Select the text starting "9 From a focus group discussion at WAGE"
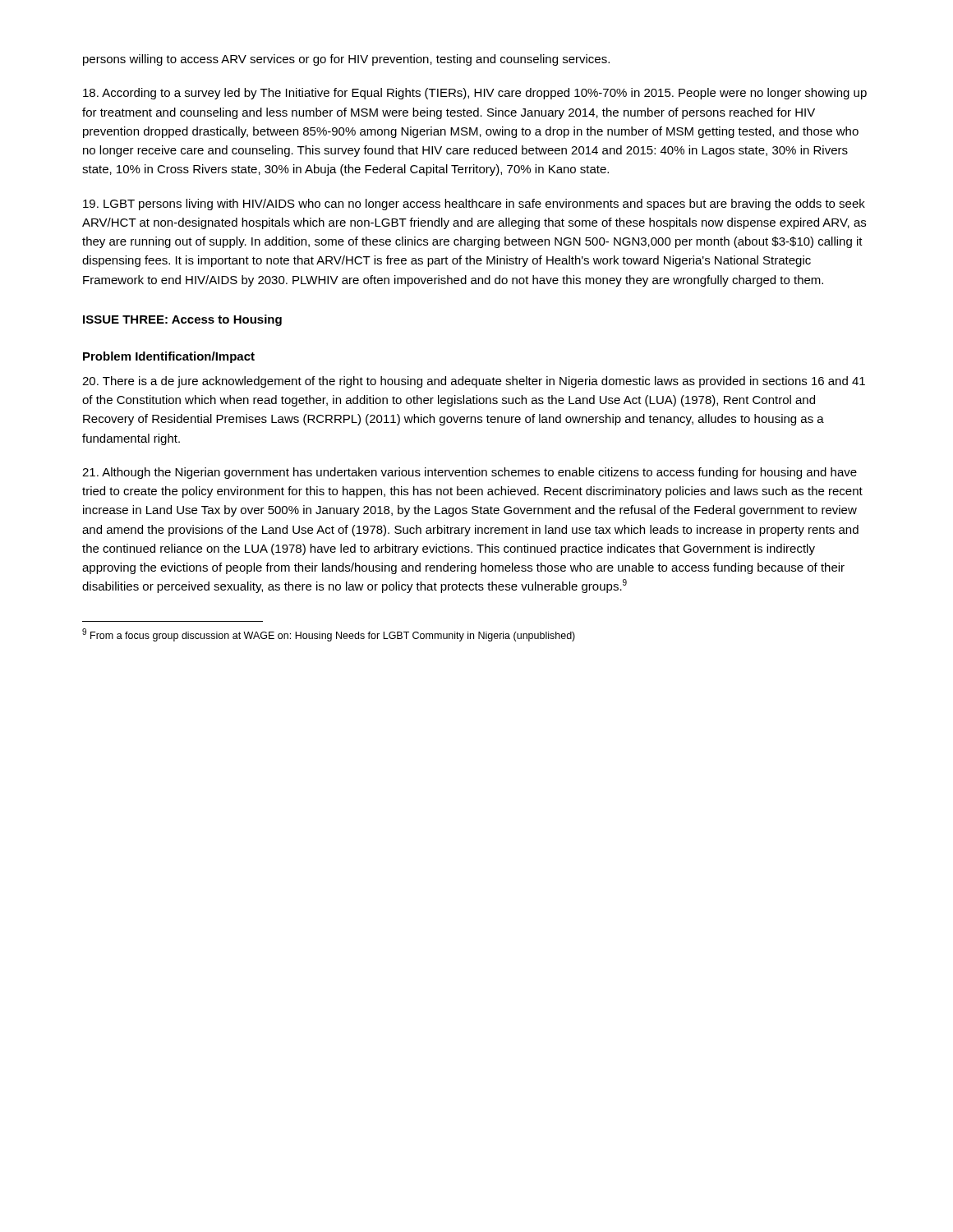The height and width of the screenshot is (1232, 953). point(329,634)
